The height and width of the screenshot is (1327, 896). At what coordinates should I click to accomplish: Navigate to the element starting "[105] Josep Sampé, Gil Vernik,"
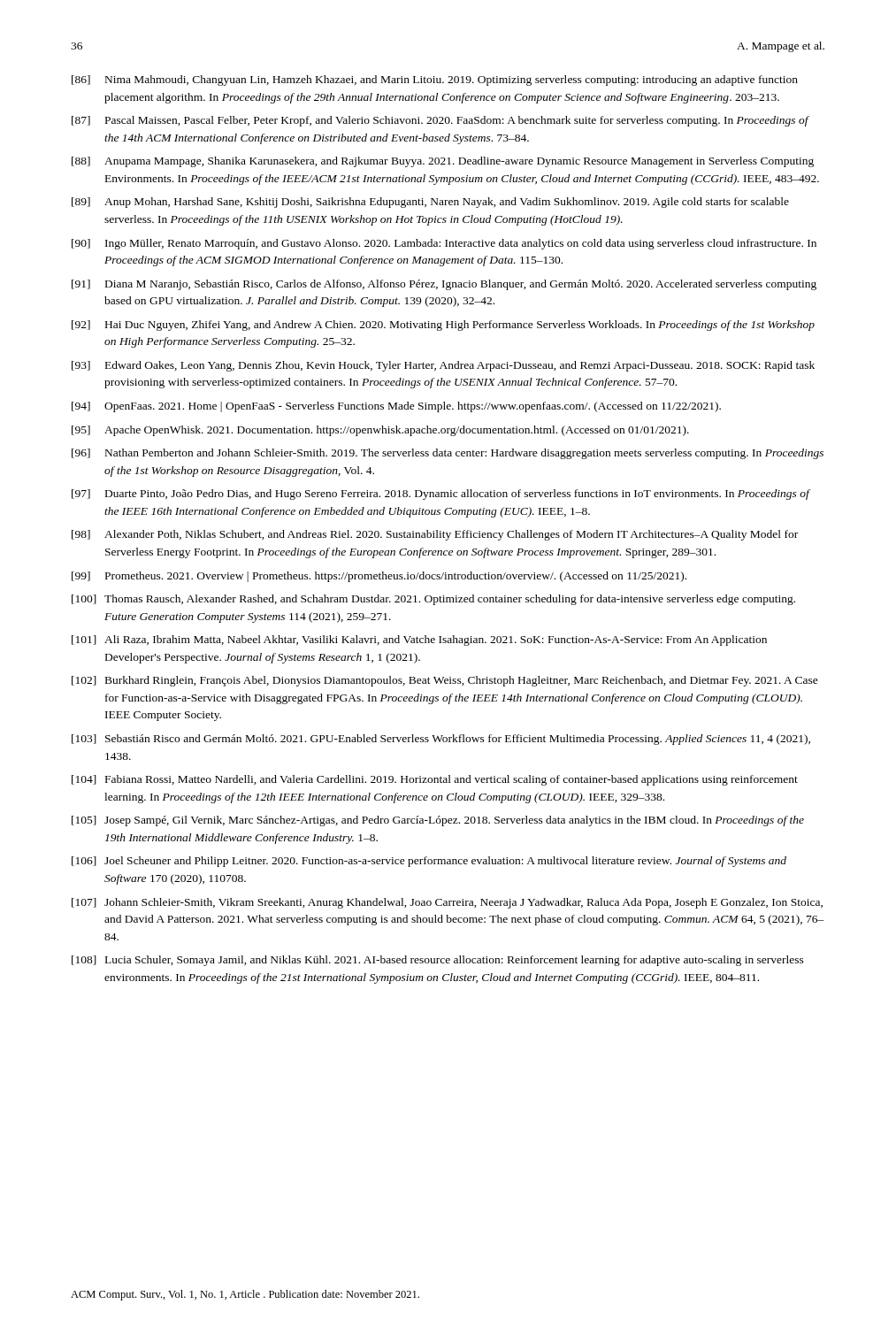[x=448, y=829]
